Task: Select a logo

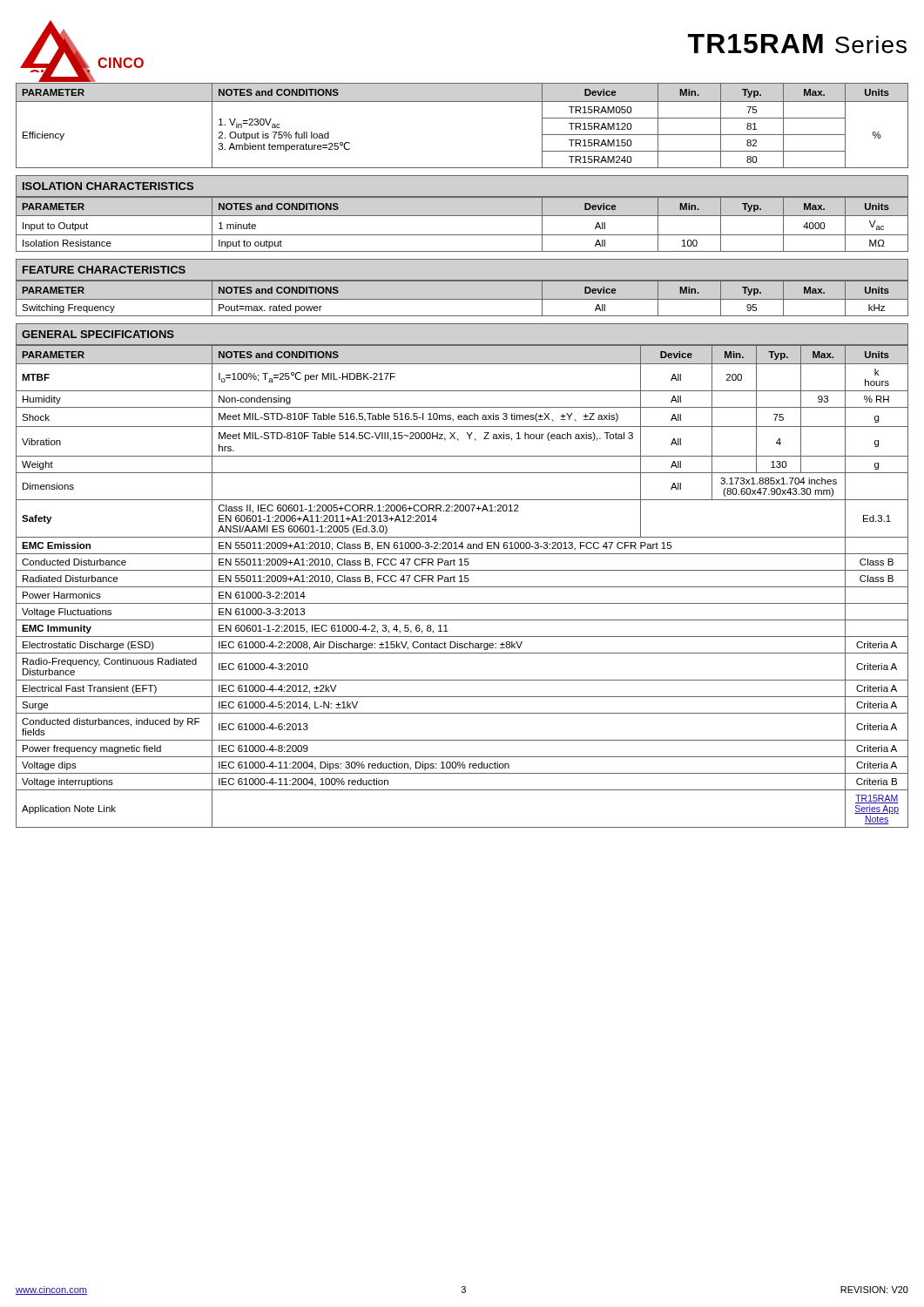Action: (72, 44)
